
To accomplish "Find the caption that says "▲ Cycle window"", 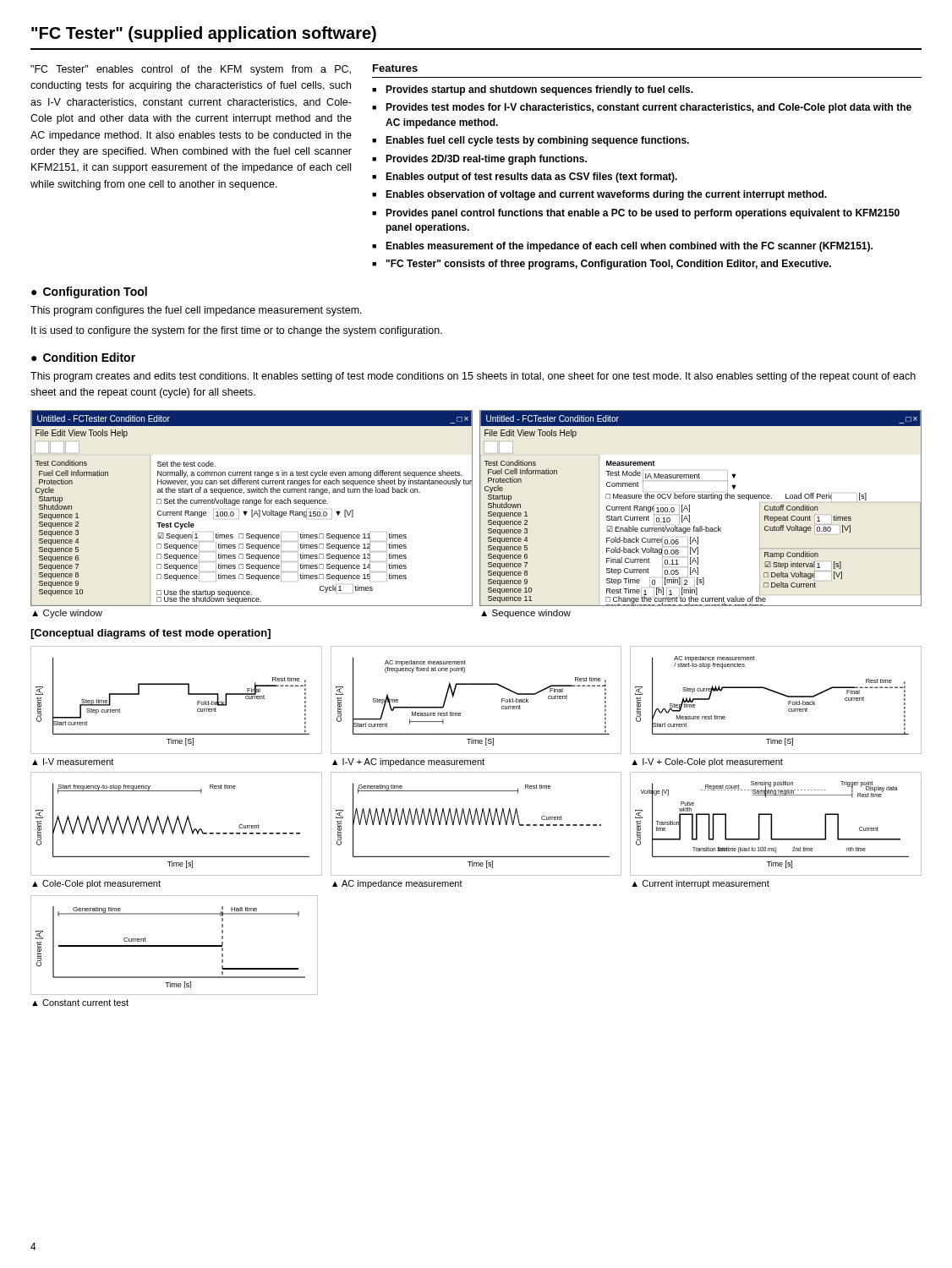I will (66, 613).
